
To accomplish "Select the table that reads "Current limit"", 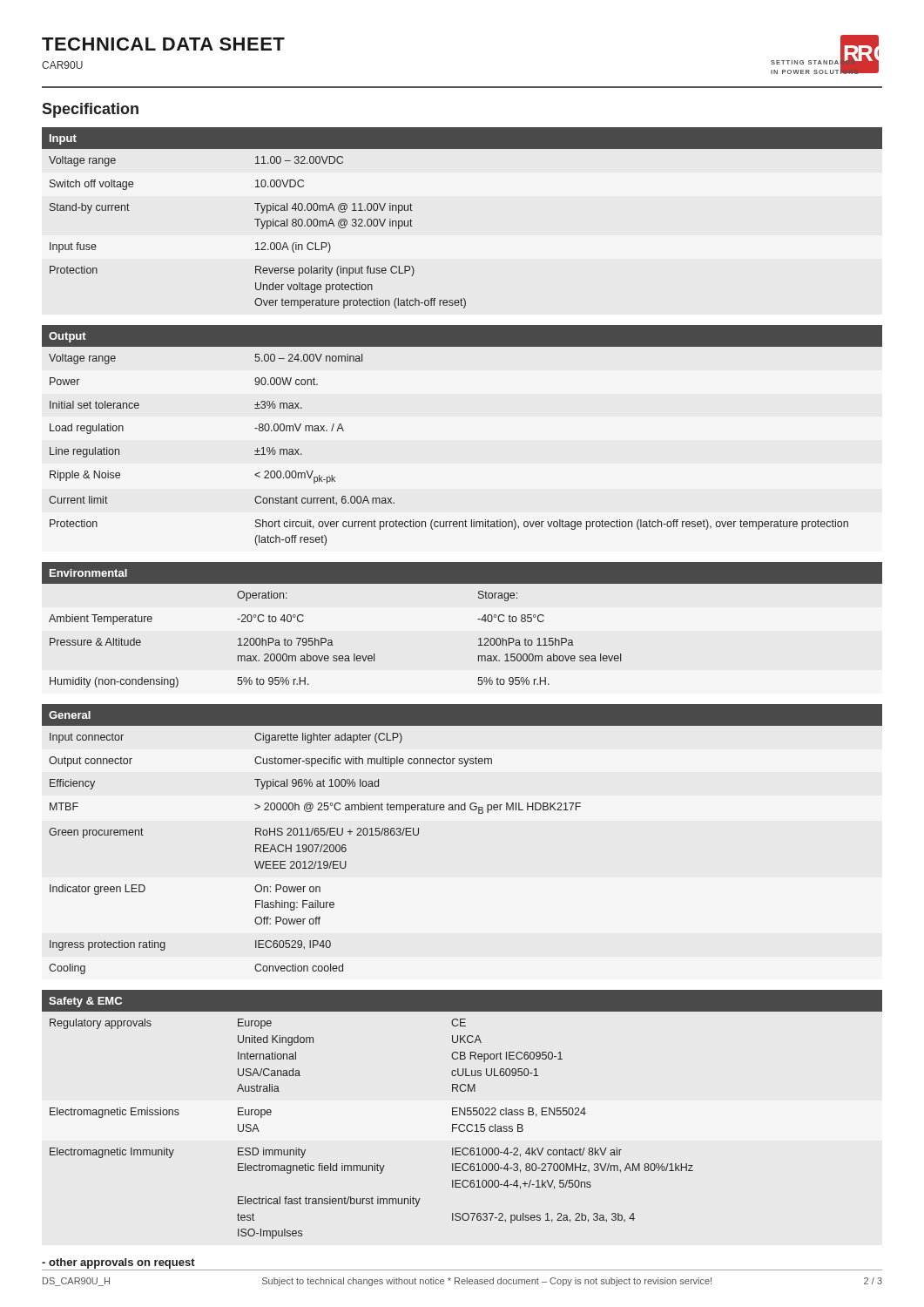I will click(x=462, y=438).
